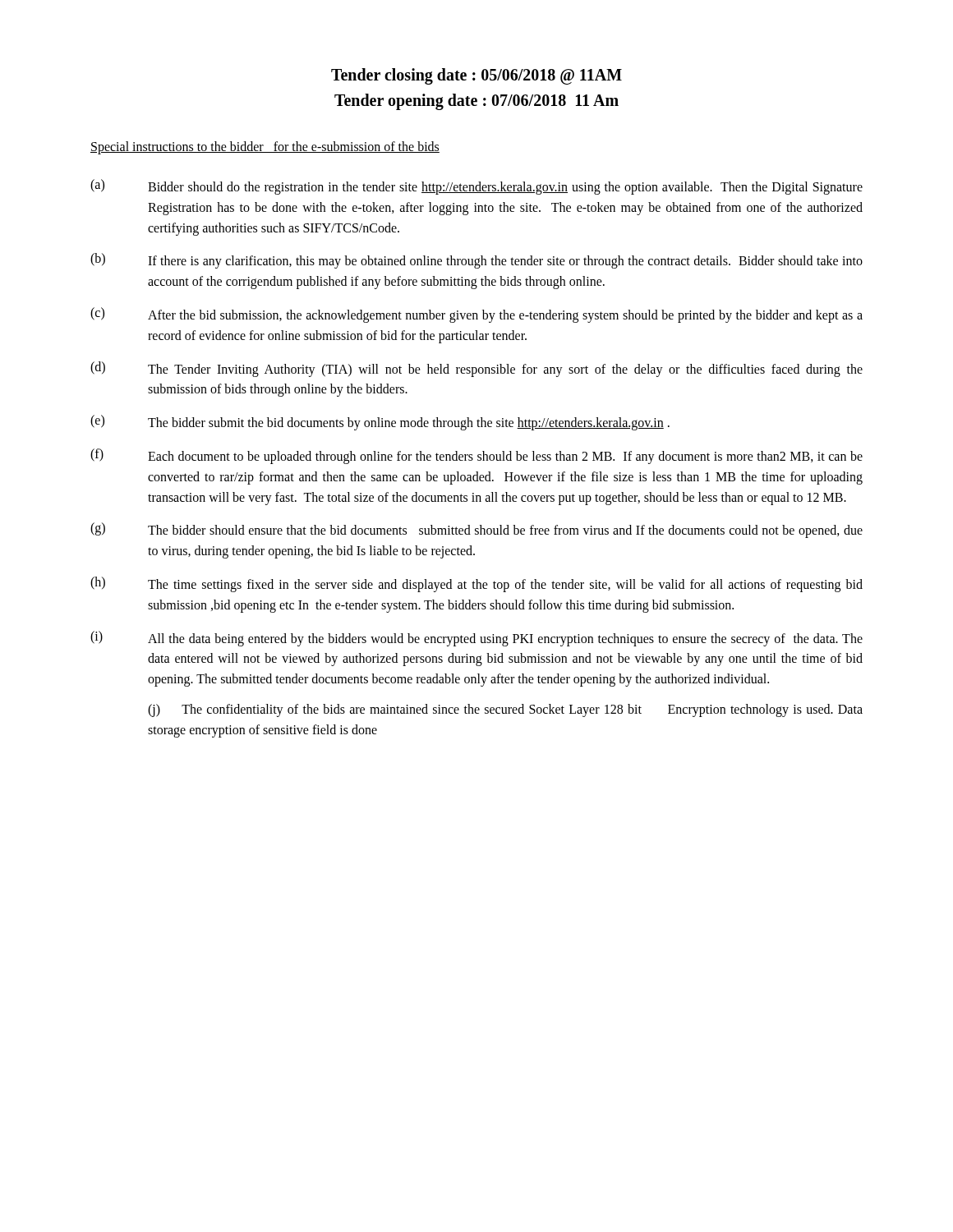The height and width of the screenshot is (1232, 953).
Task: Find the region starting "(i) All the data being entered"
Action: pyautogui.click(x=476, y=685)
